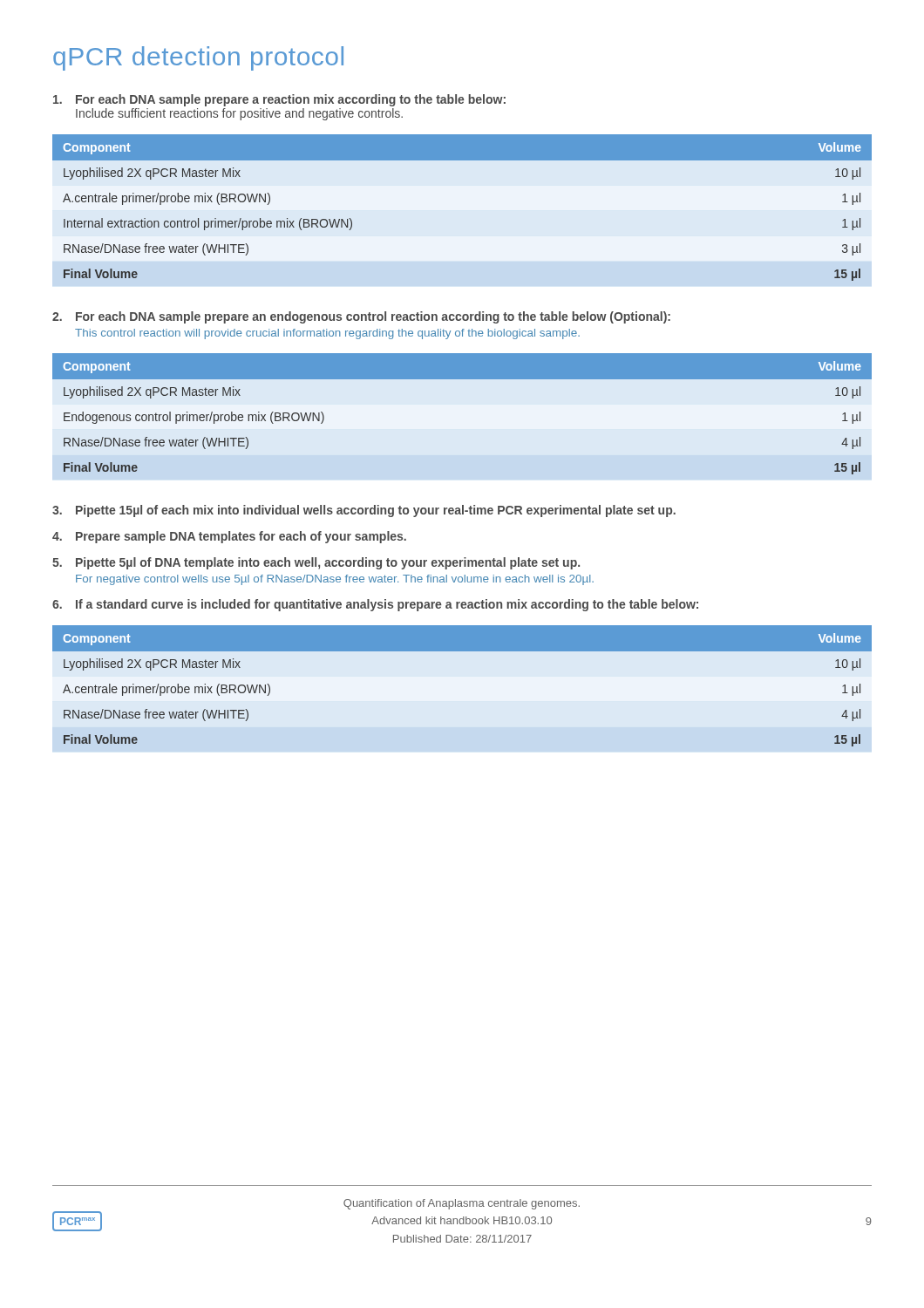Locate the block of text that opens with "6. If a standard"
Image resolution: width=924 pixels, height=1308 pixels.
tap(462, 604)
